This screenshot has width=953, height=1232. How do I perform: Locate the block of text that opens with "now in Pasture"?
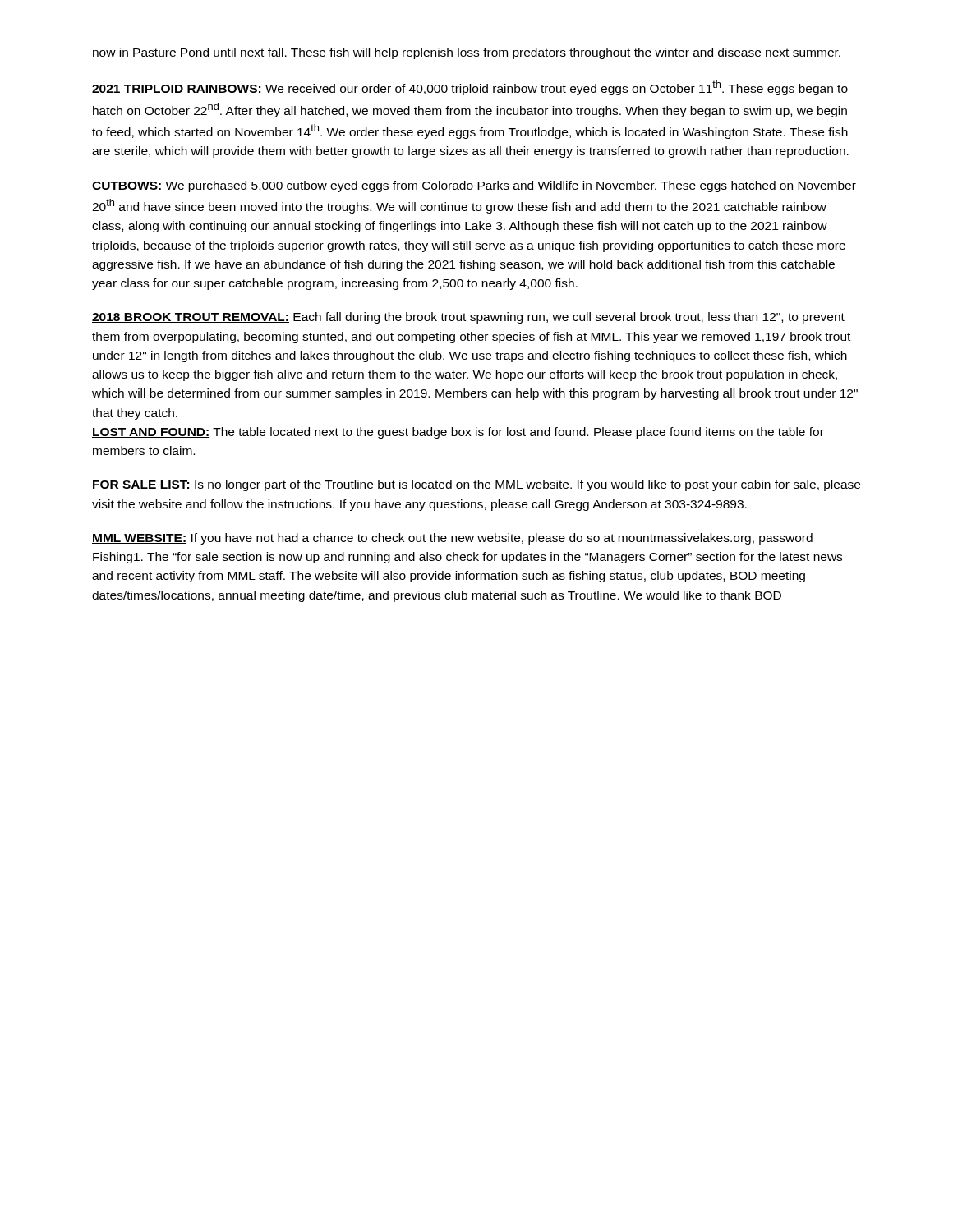pos(467,52)
